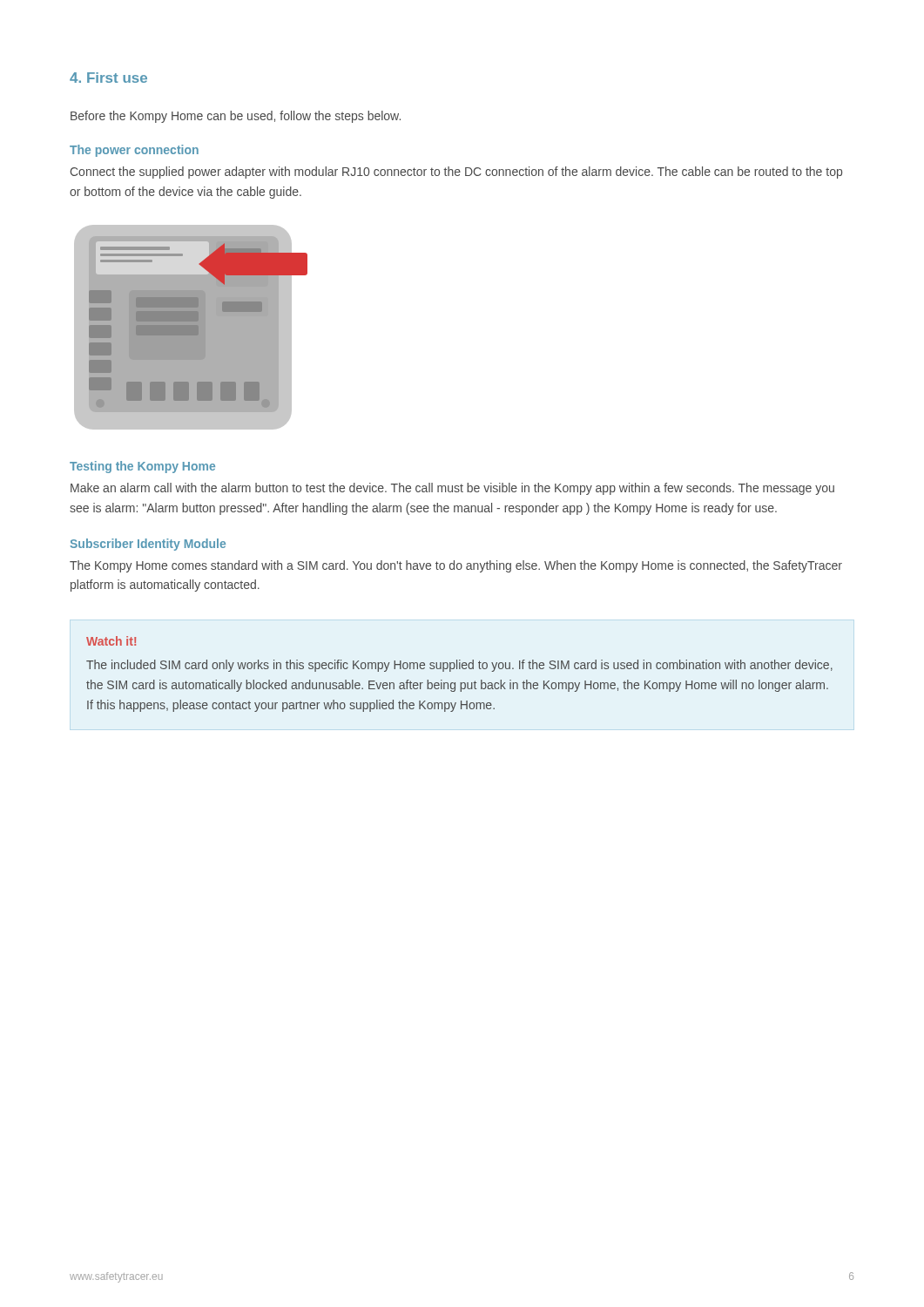The width and height of the screenshot is (924, 1307).
Task: Click the photo
Action: (x=194, y=329)
